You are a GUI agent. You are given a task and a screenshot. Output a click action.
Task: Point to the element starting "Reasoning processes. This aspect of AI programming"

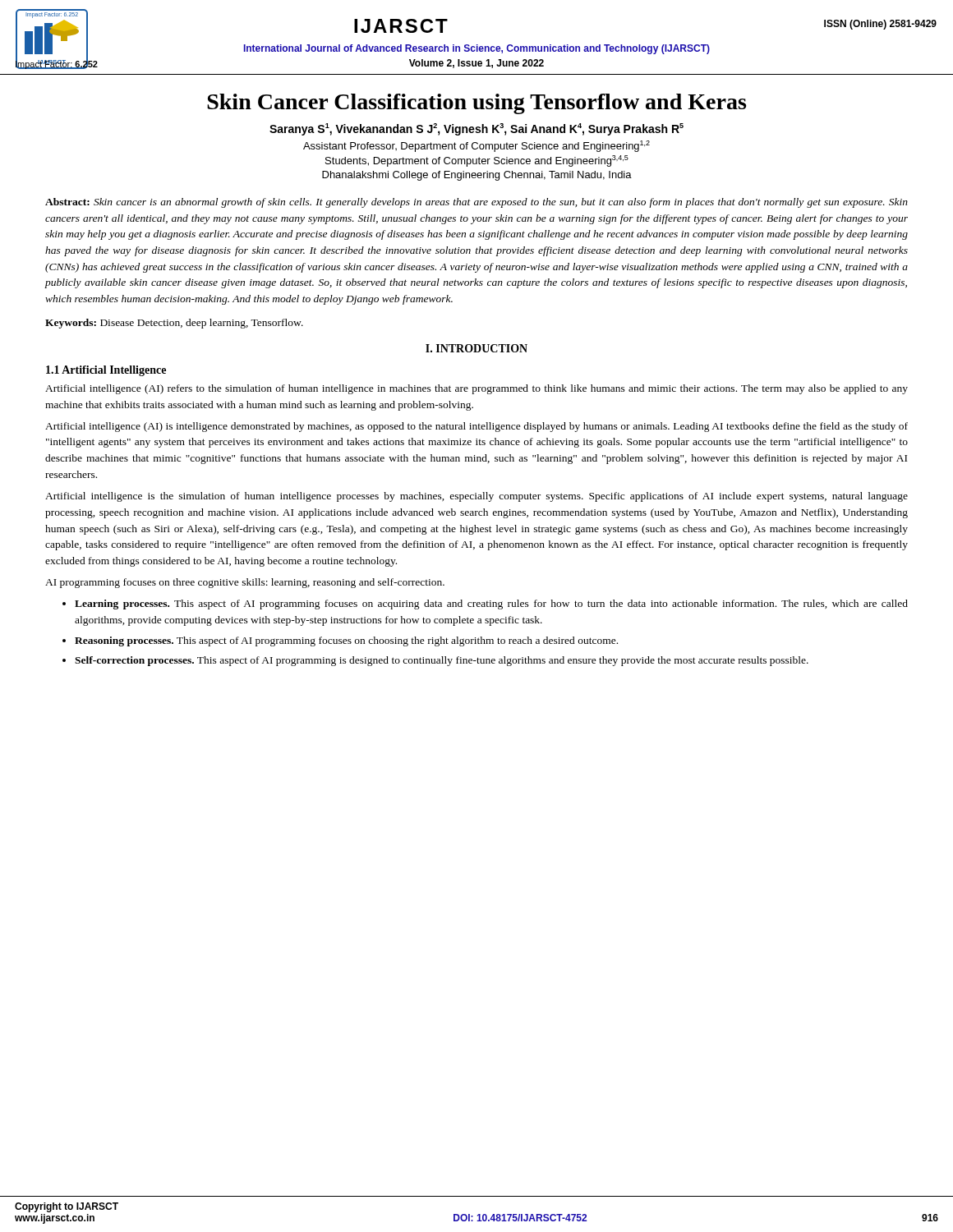347,640
